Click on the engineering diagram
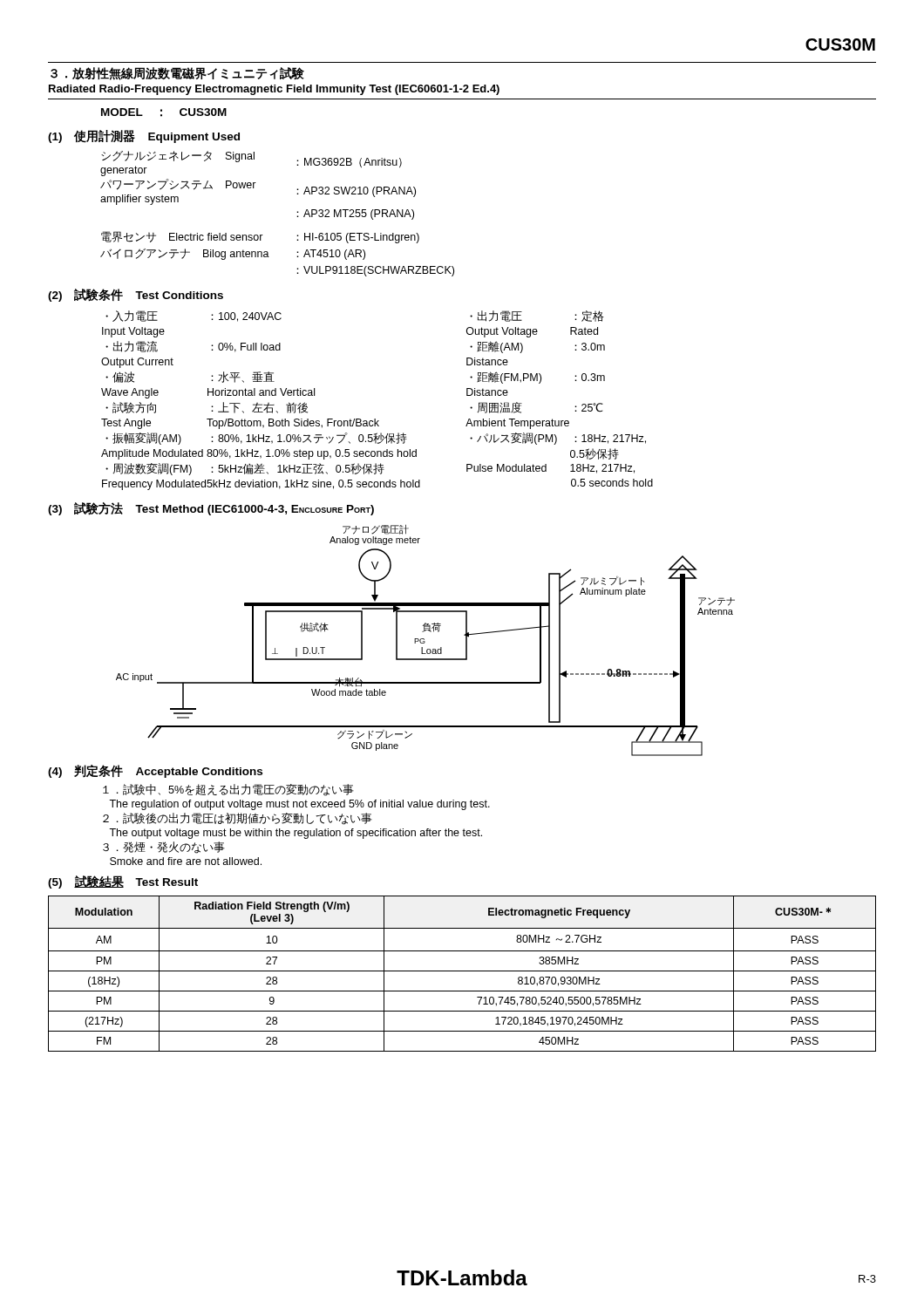The width and height of the screenshot is (924, 1308). [462, 639]
